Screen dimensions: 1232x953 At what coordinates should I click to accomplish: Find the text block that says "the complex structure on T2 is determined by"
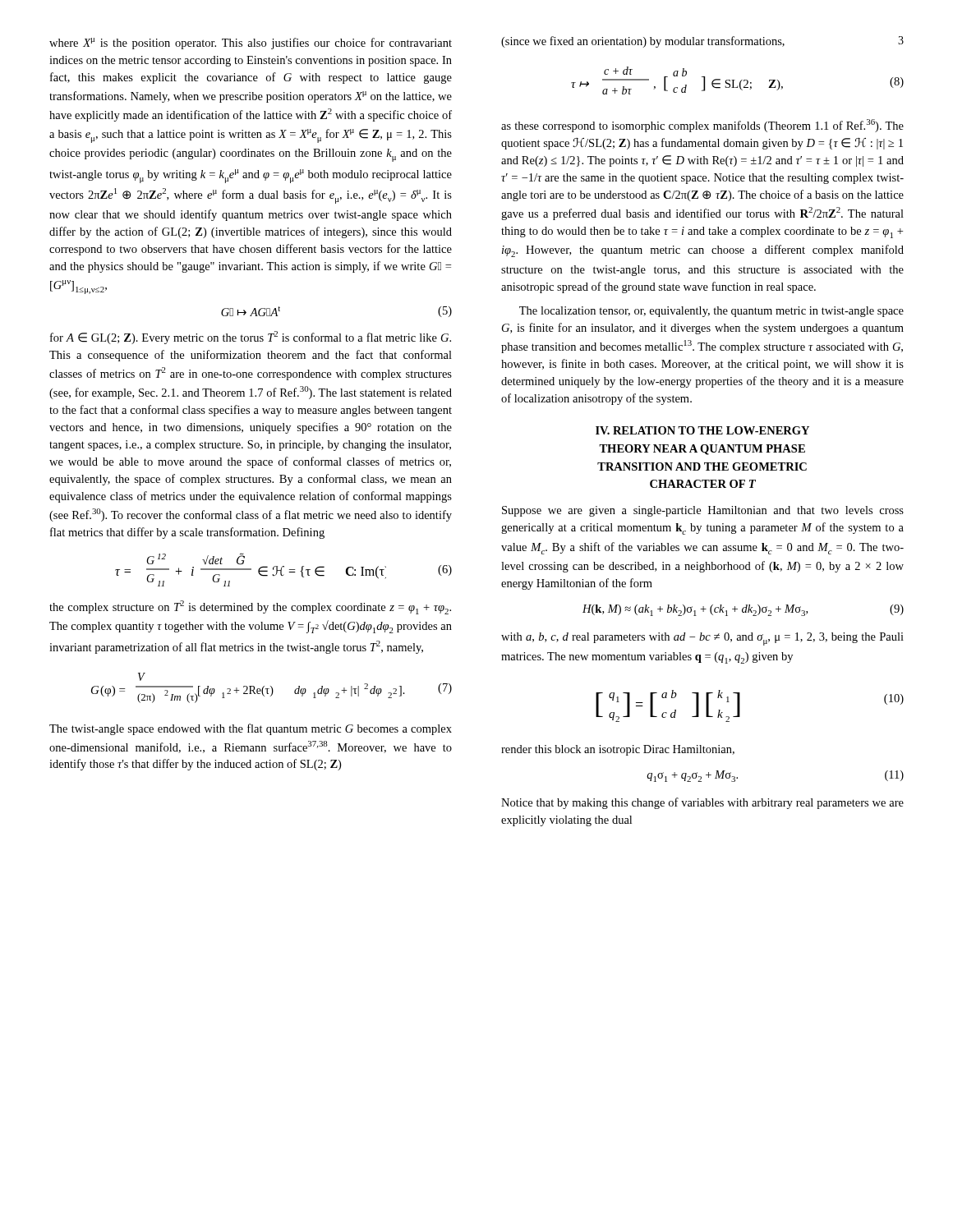pos(251,626)
